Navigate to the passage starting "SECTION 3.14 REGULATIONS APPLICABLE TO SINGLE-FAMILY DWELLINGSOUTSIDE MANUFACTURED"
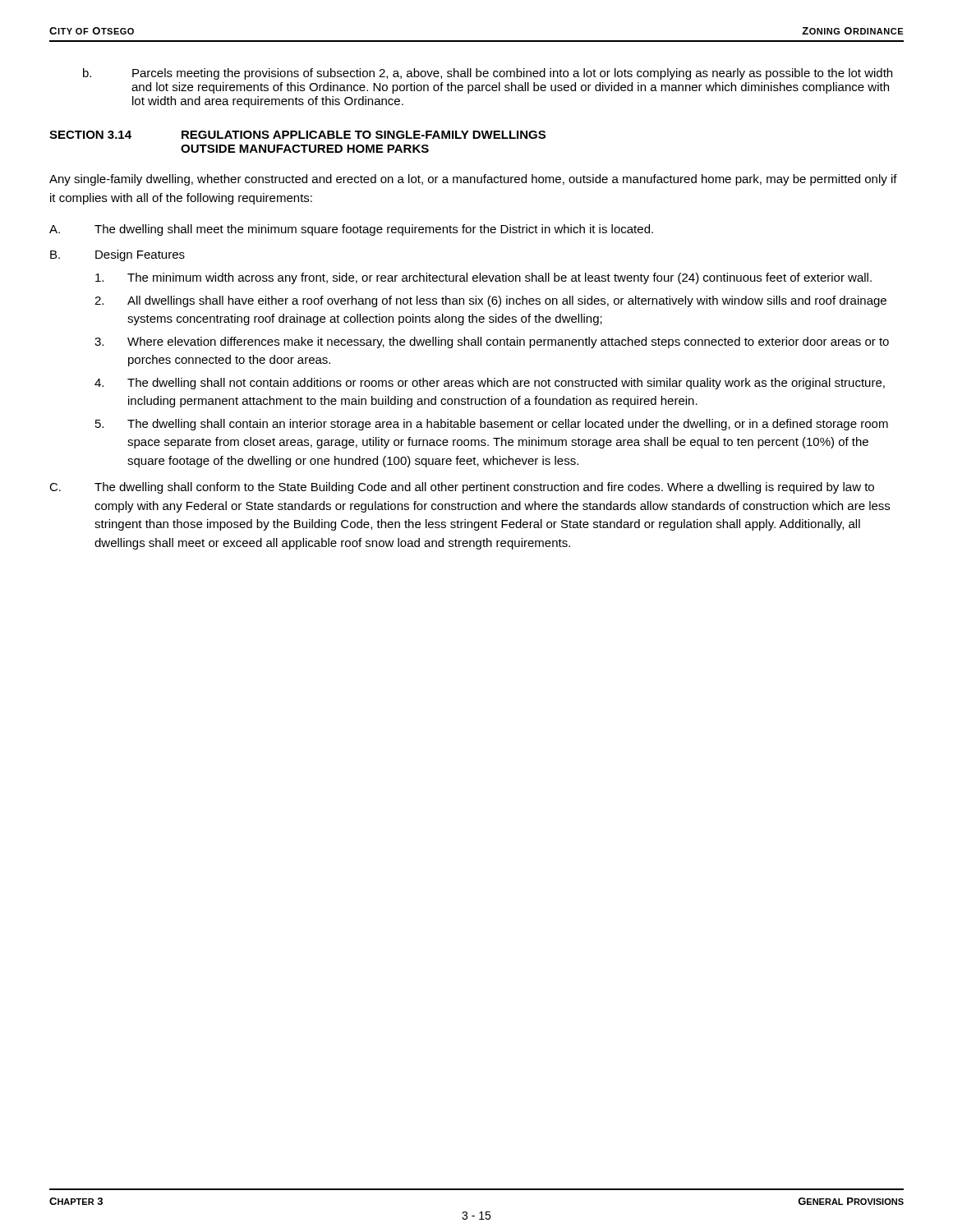 tap(476, 141)
